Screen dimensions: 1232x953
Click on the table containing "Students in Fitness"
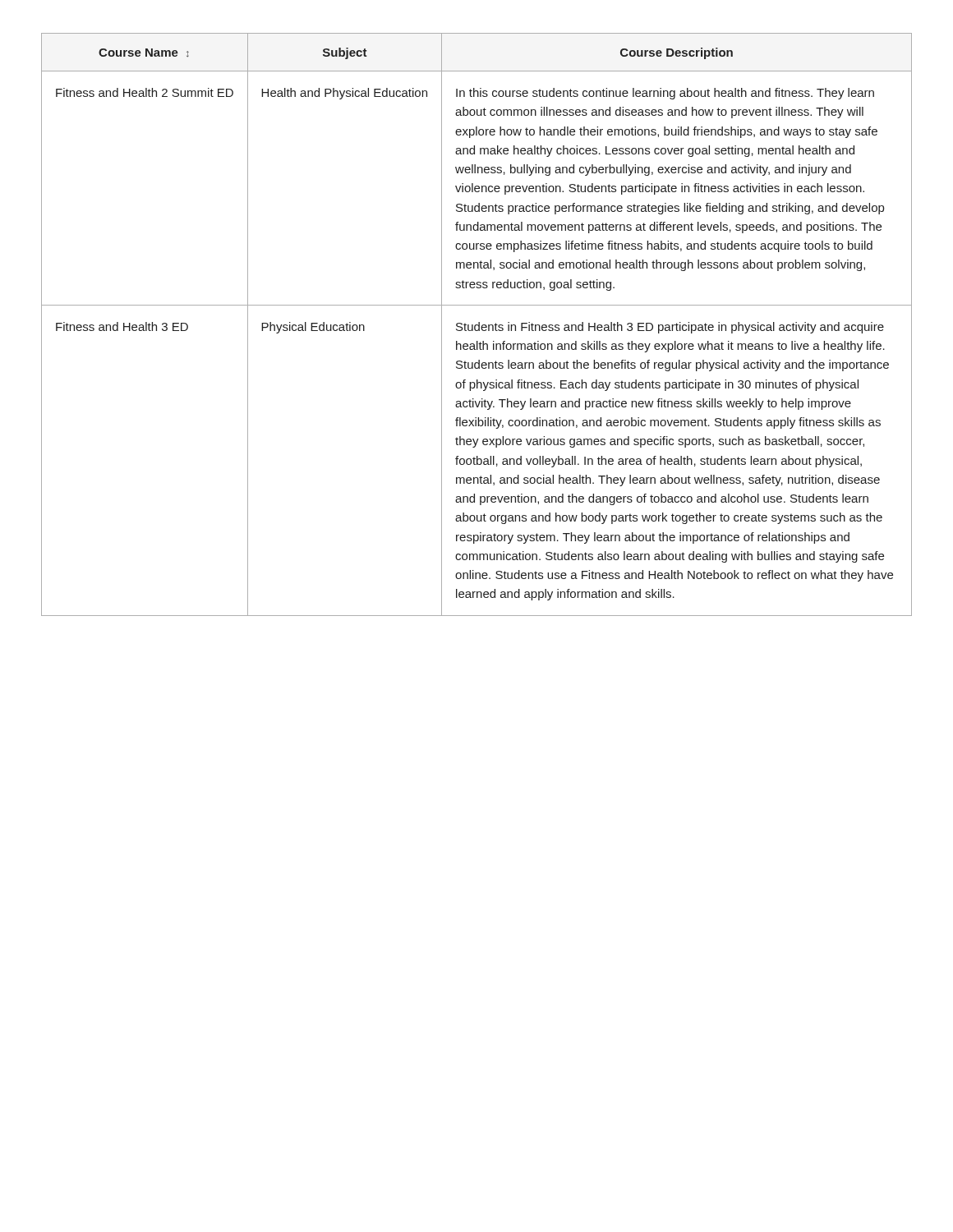(x=476, y=324)
